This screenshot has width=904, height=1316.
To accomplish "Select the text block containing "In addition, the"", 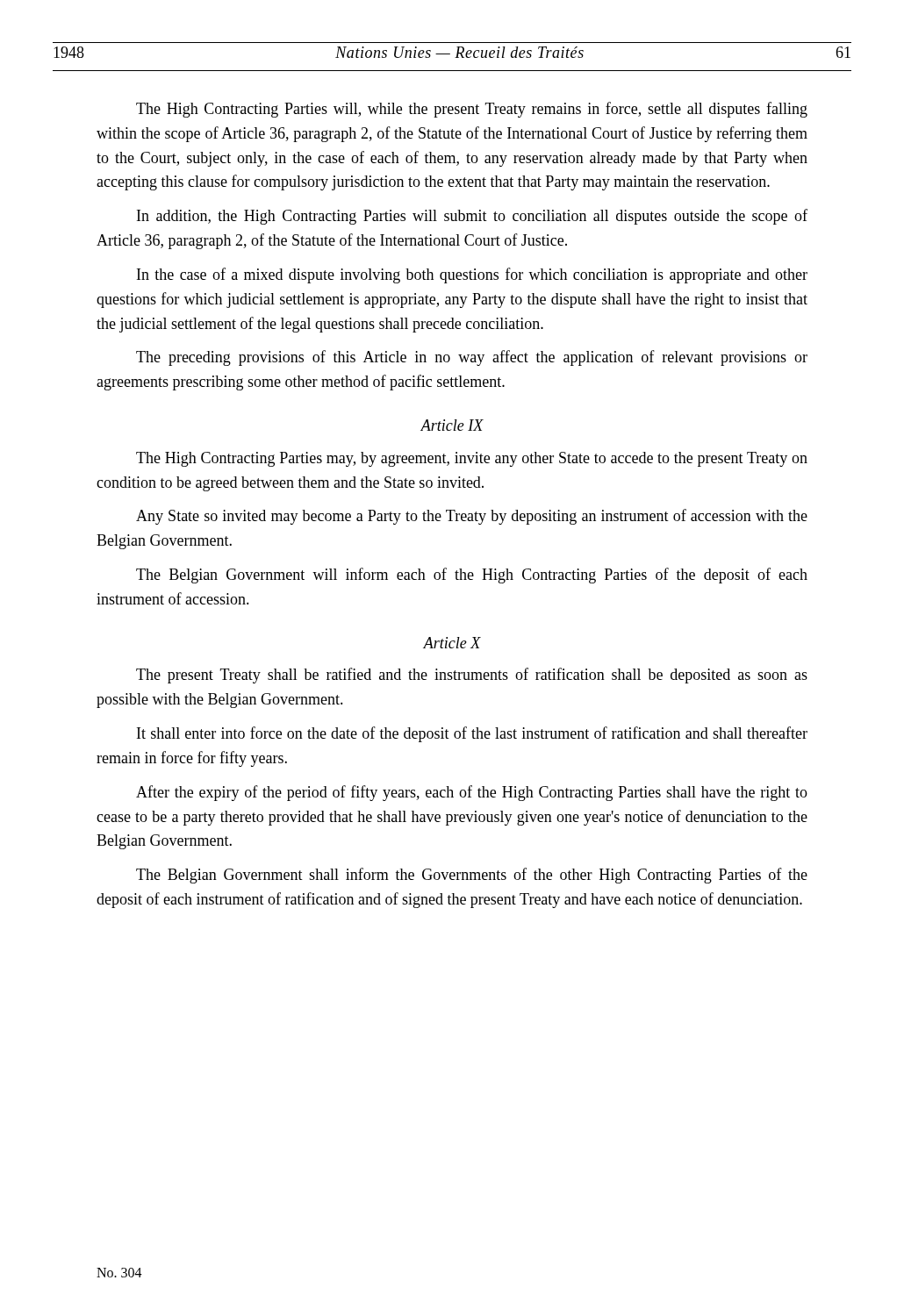I will click(452, 228).
